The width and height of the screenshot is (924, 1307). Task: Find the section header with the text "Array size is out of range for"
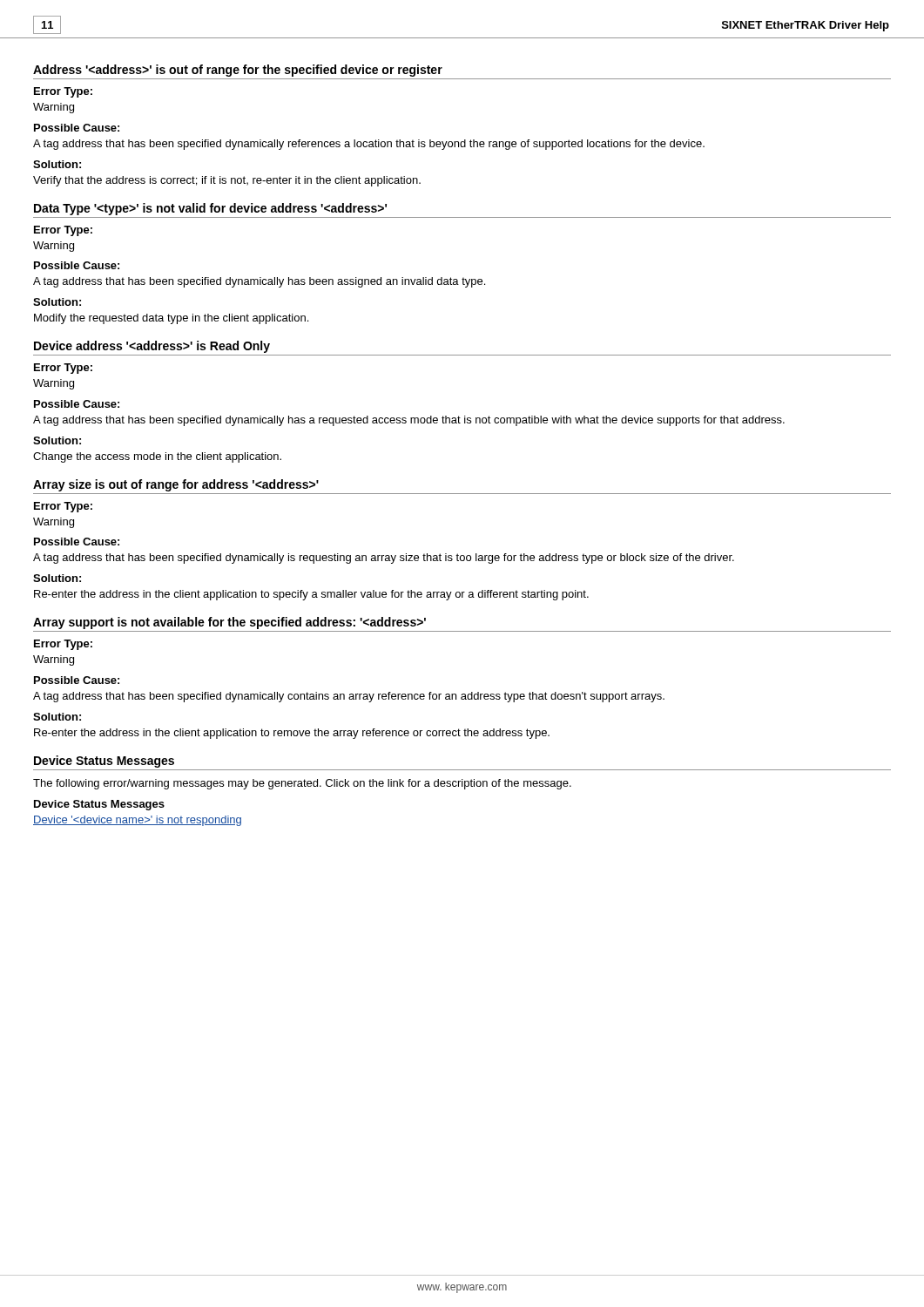click(x=176, y=484)
